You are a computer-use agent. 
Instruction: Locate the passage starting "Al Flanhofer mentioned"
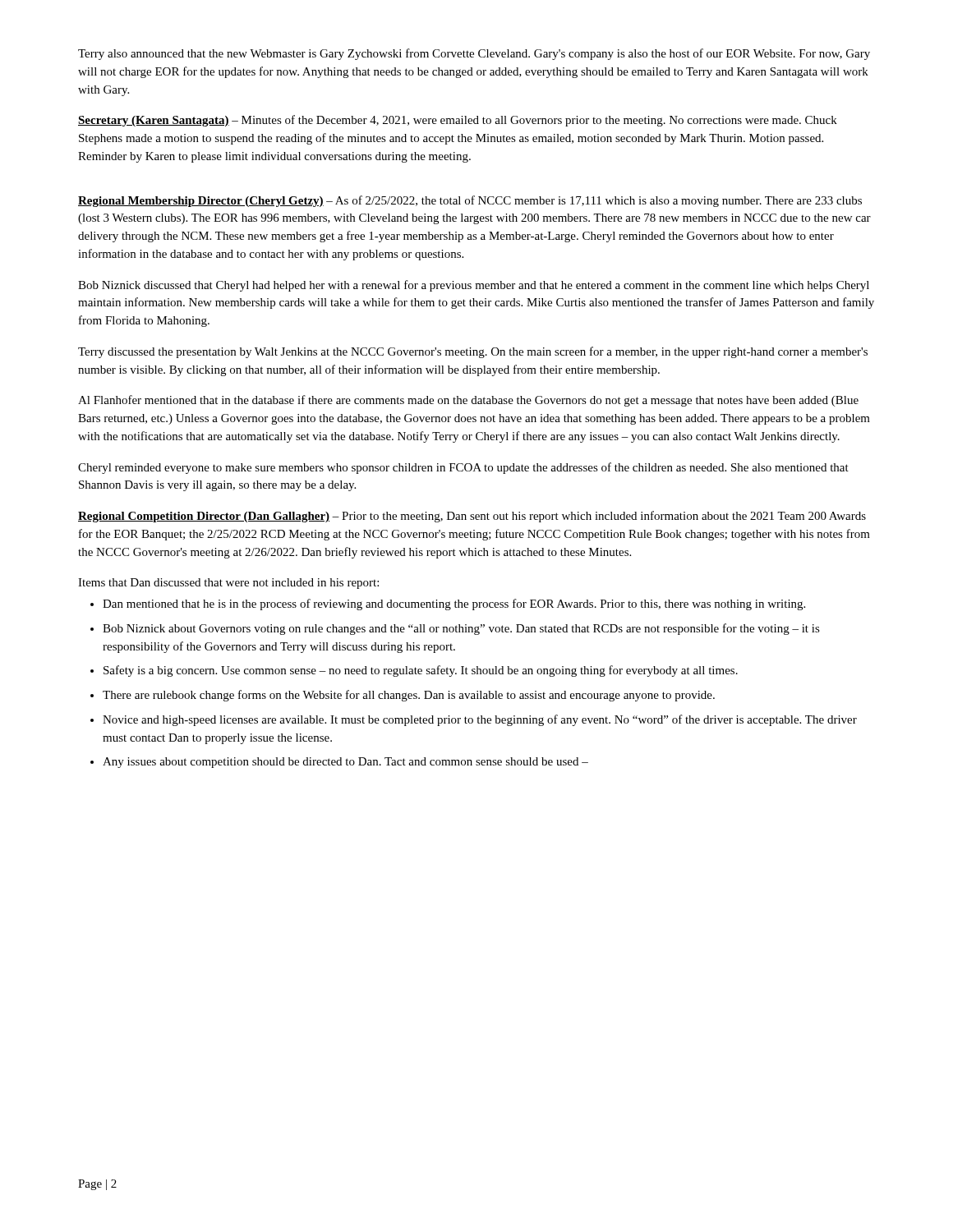[474, 418]
